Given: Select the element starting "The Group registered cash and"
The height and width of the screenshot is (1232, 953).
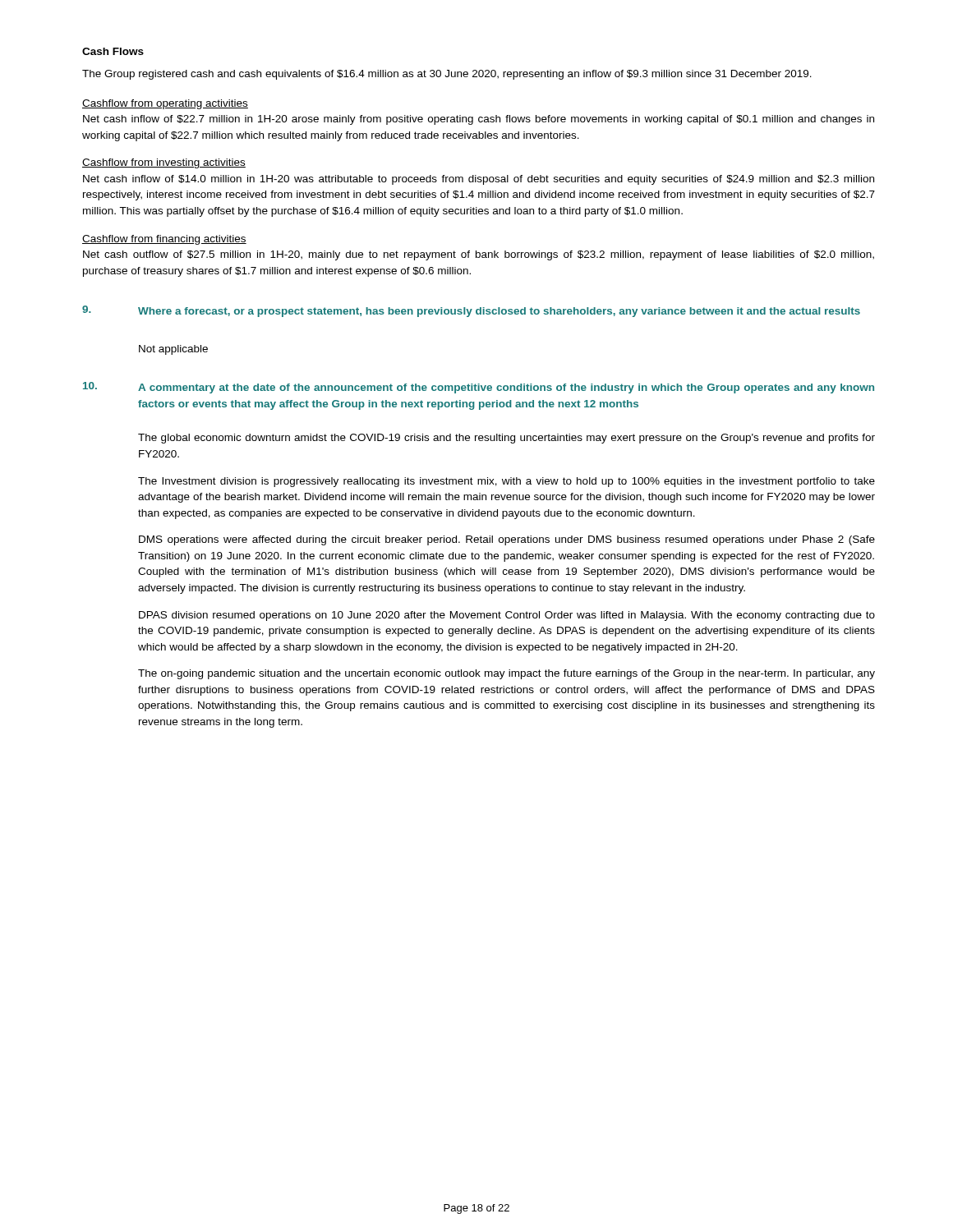Looking at the screenshot, I should point(447,74).
